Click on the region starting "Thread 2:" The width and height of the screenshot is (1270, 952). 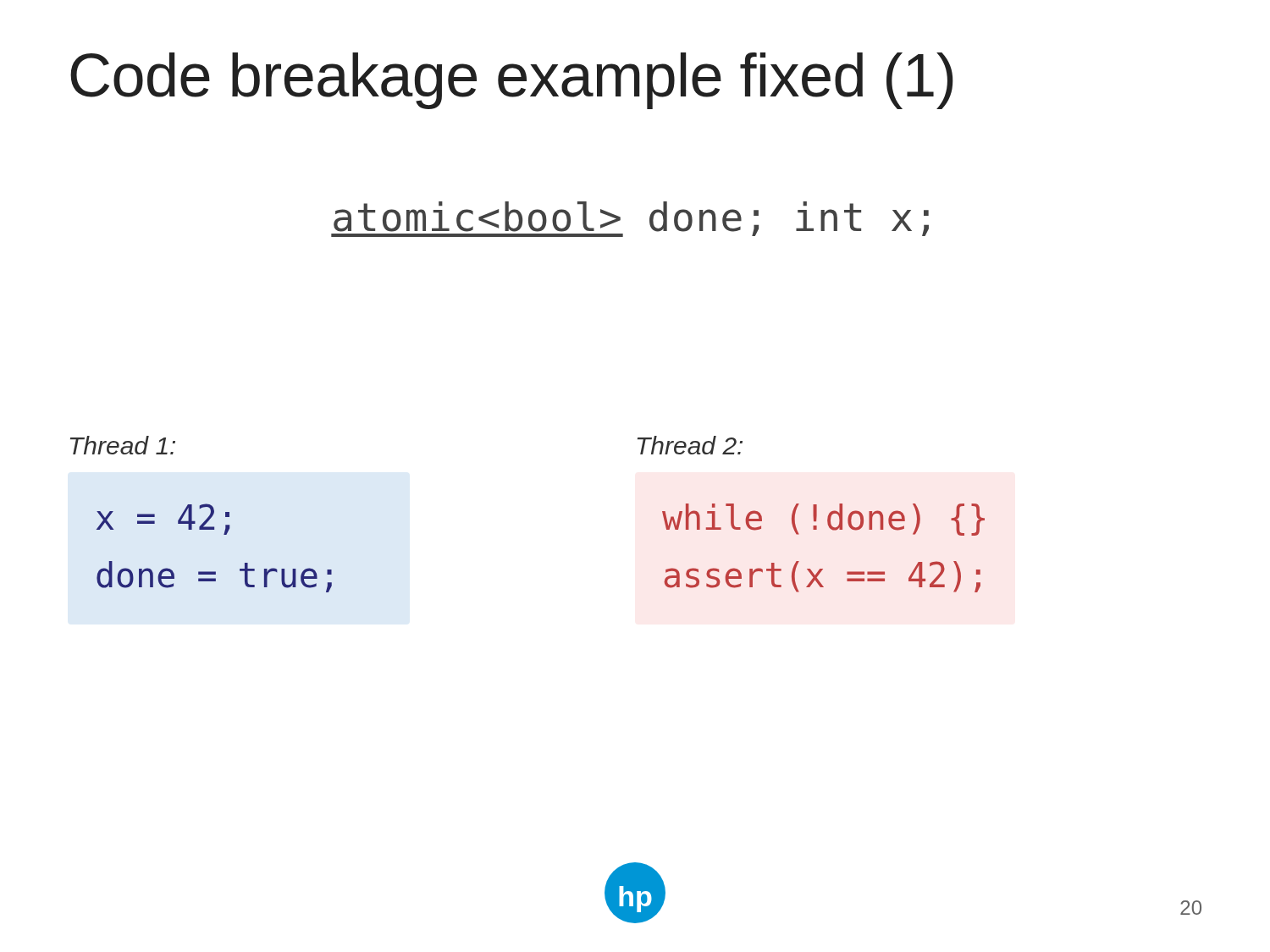689,446
